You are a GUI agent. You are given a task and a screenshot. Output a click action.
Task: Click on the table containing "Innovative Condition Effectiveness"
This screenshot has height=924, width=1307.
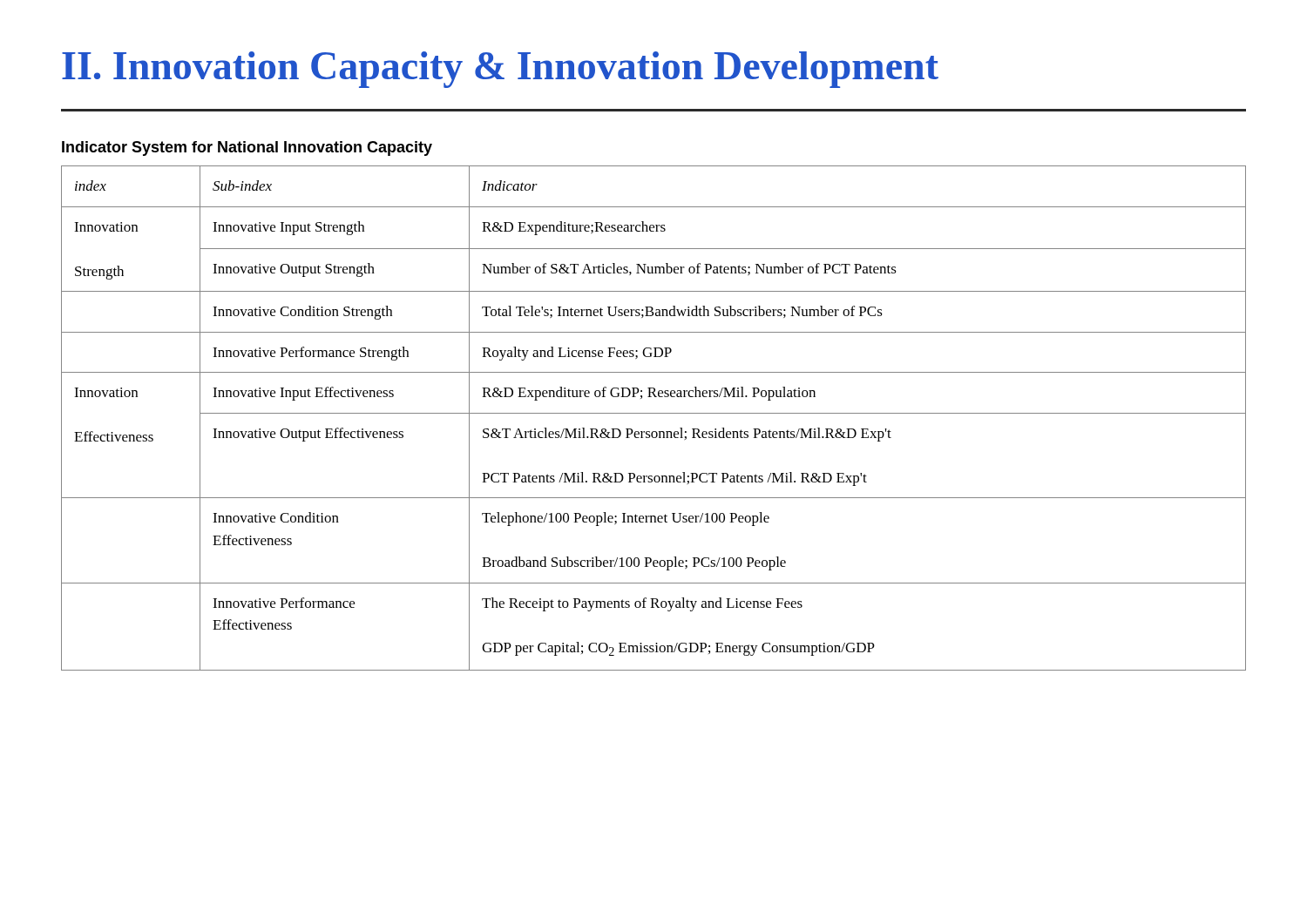click(x=654, y=418)
